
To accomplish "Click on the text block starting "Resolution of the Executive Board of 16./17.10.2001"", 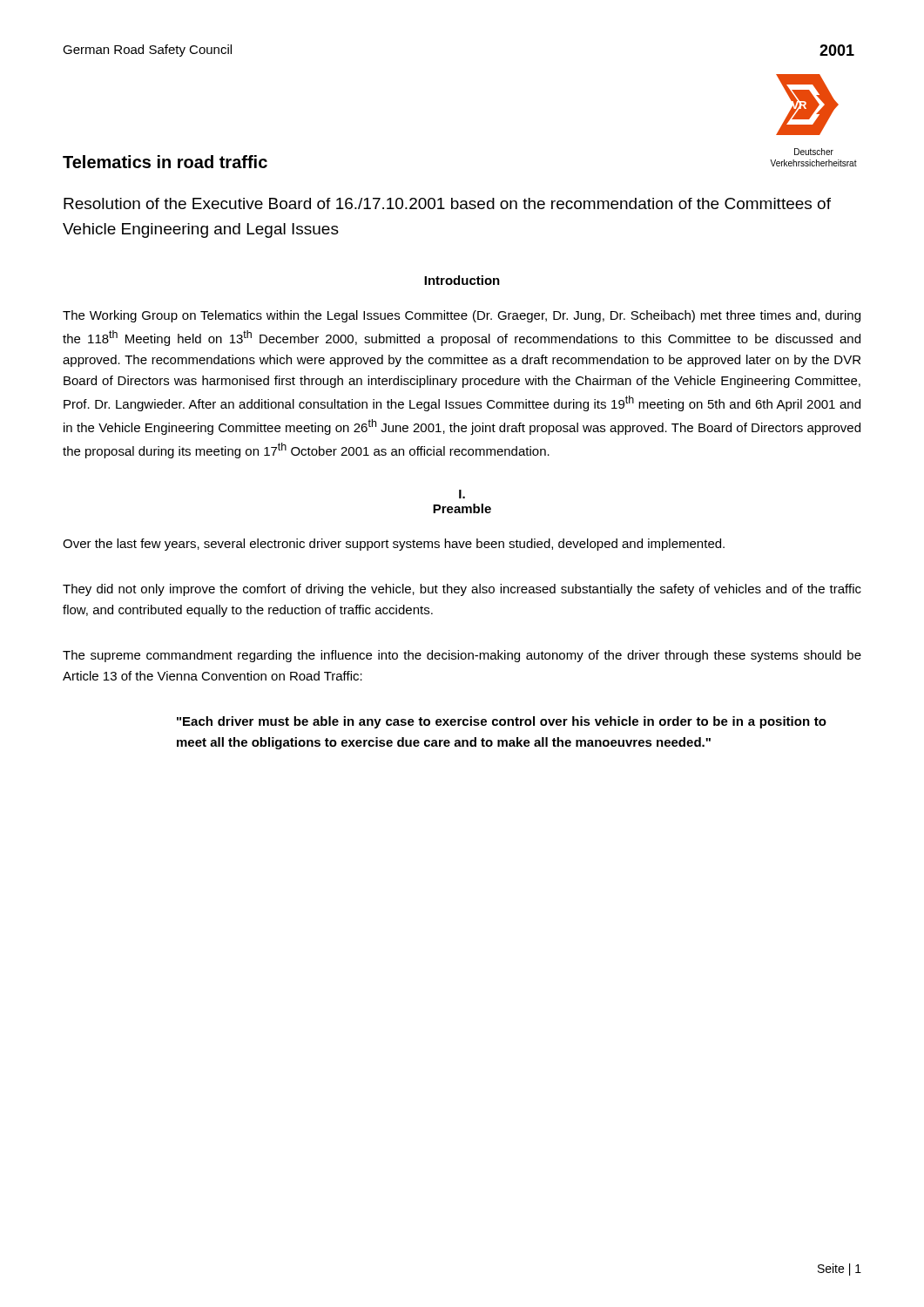I will click(x=447, y=216).
